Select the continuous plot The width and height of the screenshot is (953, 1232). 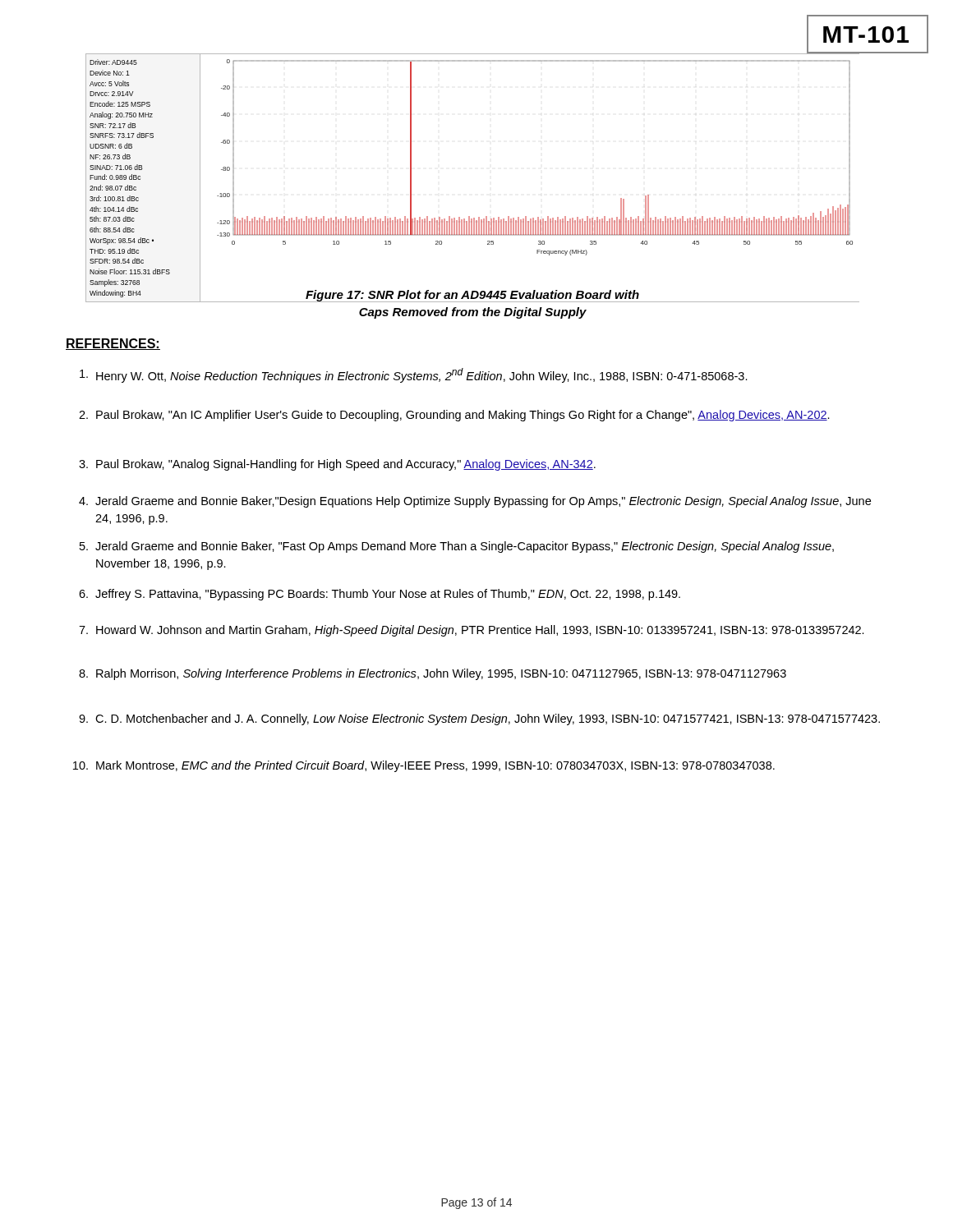[472, 178]
